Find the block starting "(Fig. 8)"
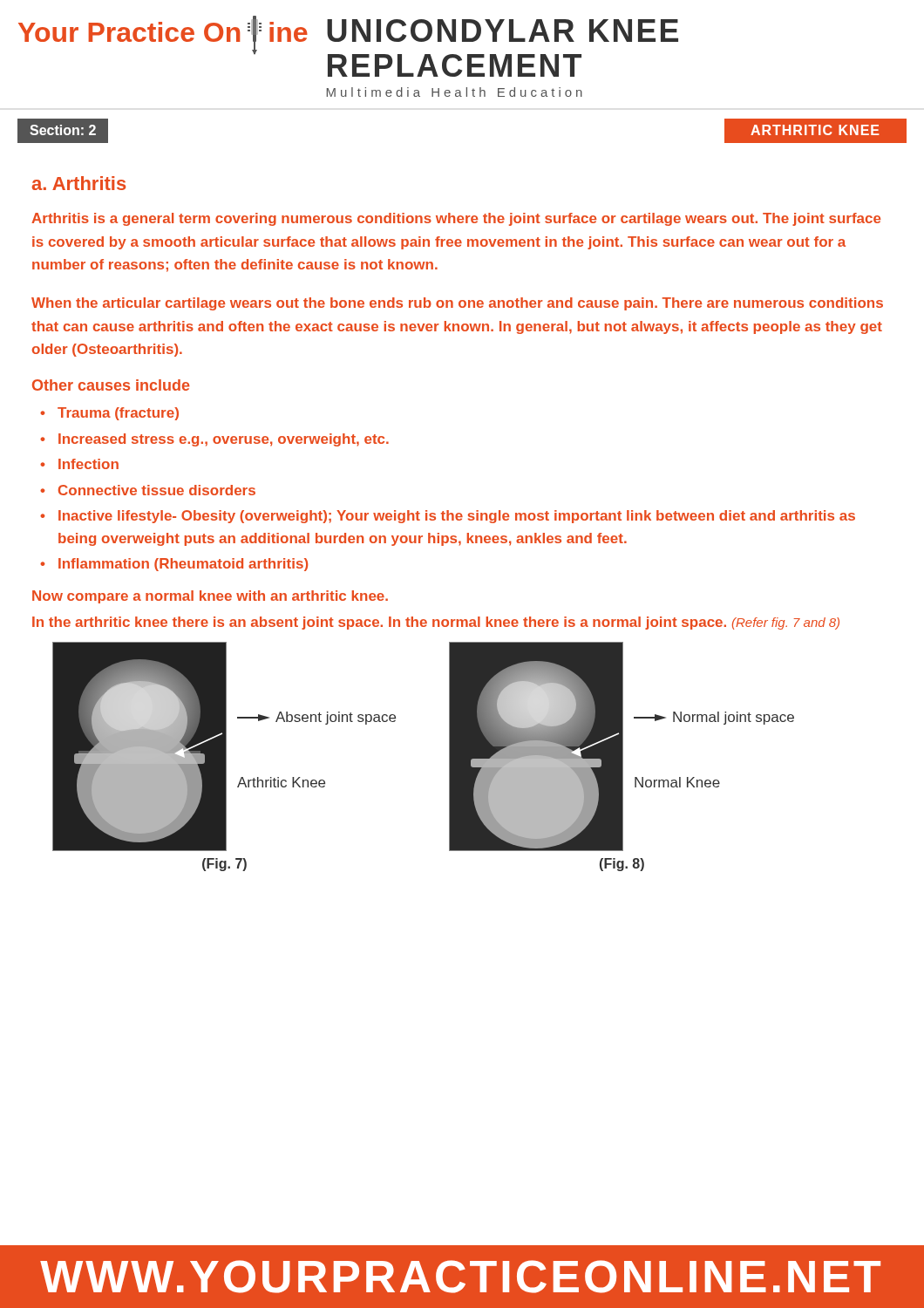924x1308 pixels. pyautogui.click(x=622, y=863)
